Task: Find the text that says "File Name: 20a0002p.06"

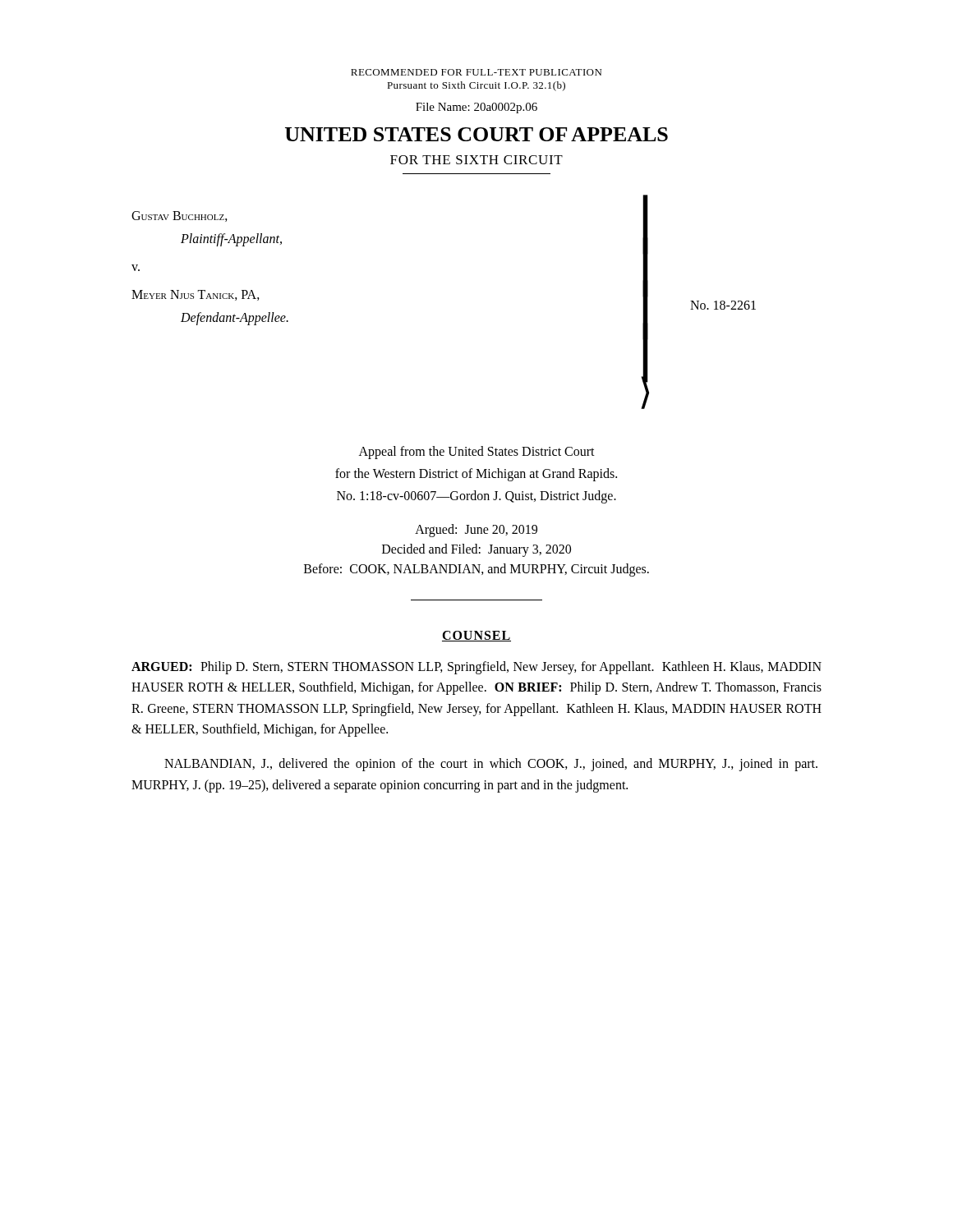Action: pos(476,107)
